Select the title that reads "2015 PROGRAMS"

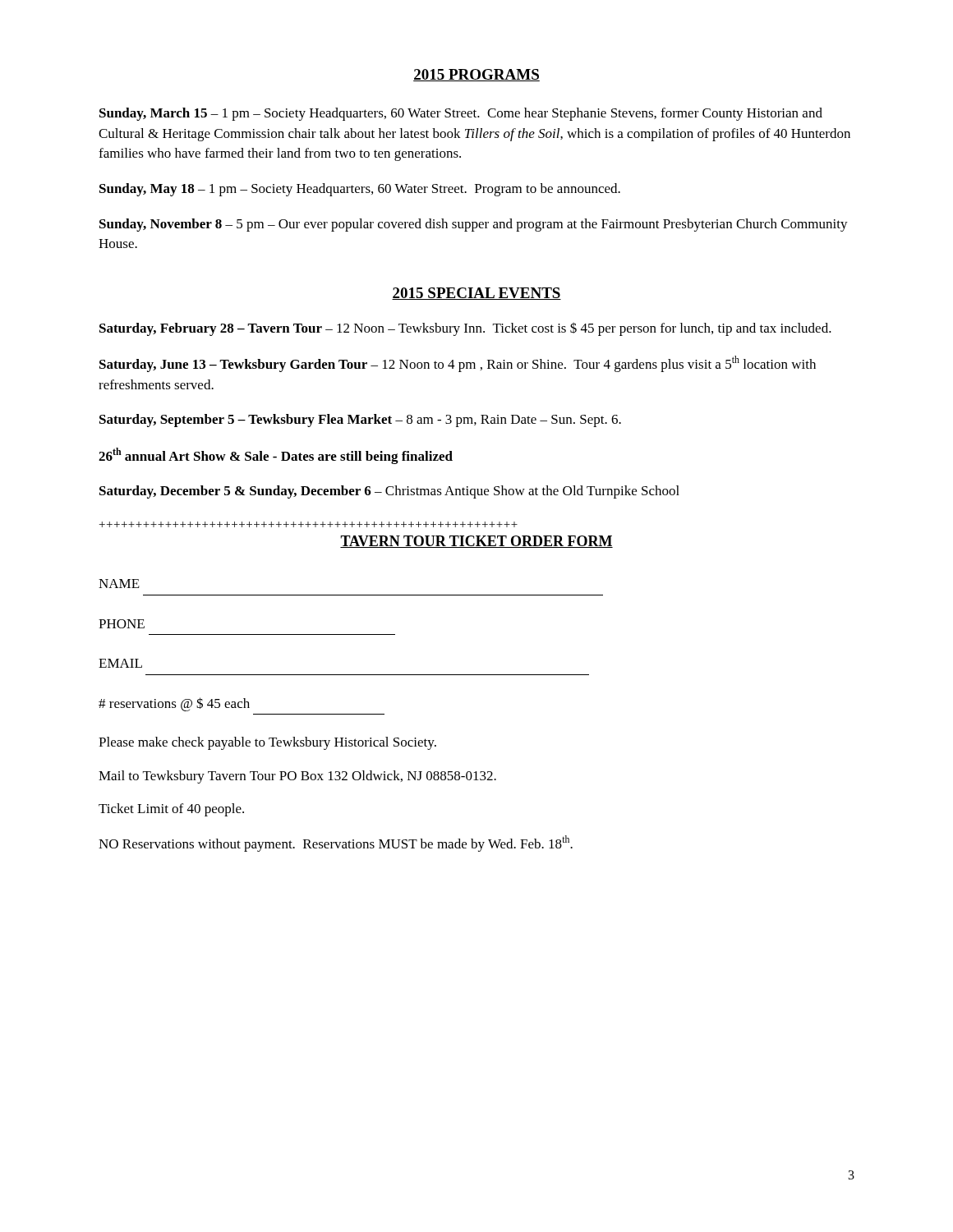[x=476, y=74]
